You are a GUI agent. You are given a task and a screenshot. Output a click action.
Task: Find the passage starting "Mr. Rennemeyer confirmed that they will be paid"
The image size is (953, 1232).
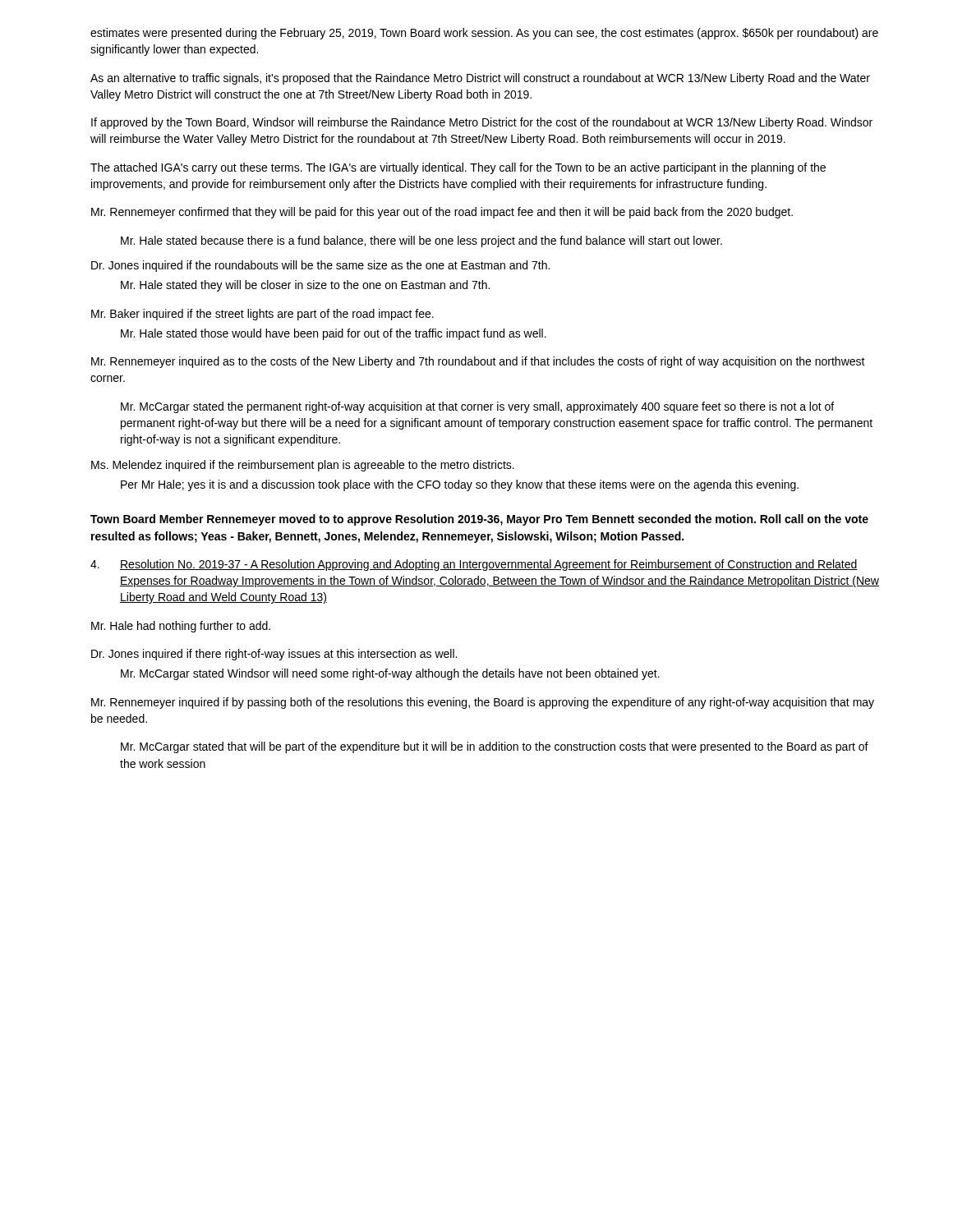[442, 212]
